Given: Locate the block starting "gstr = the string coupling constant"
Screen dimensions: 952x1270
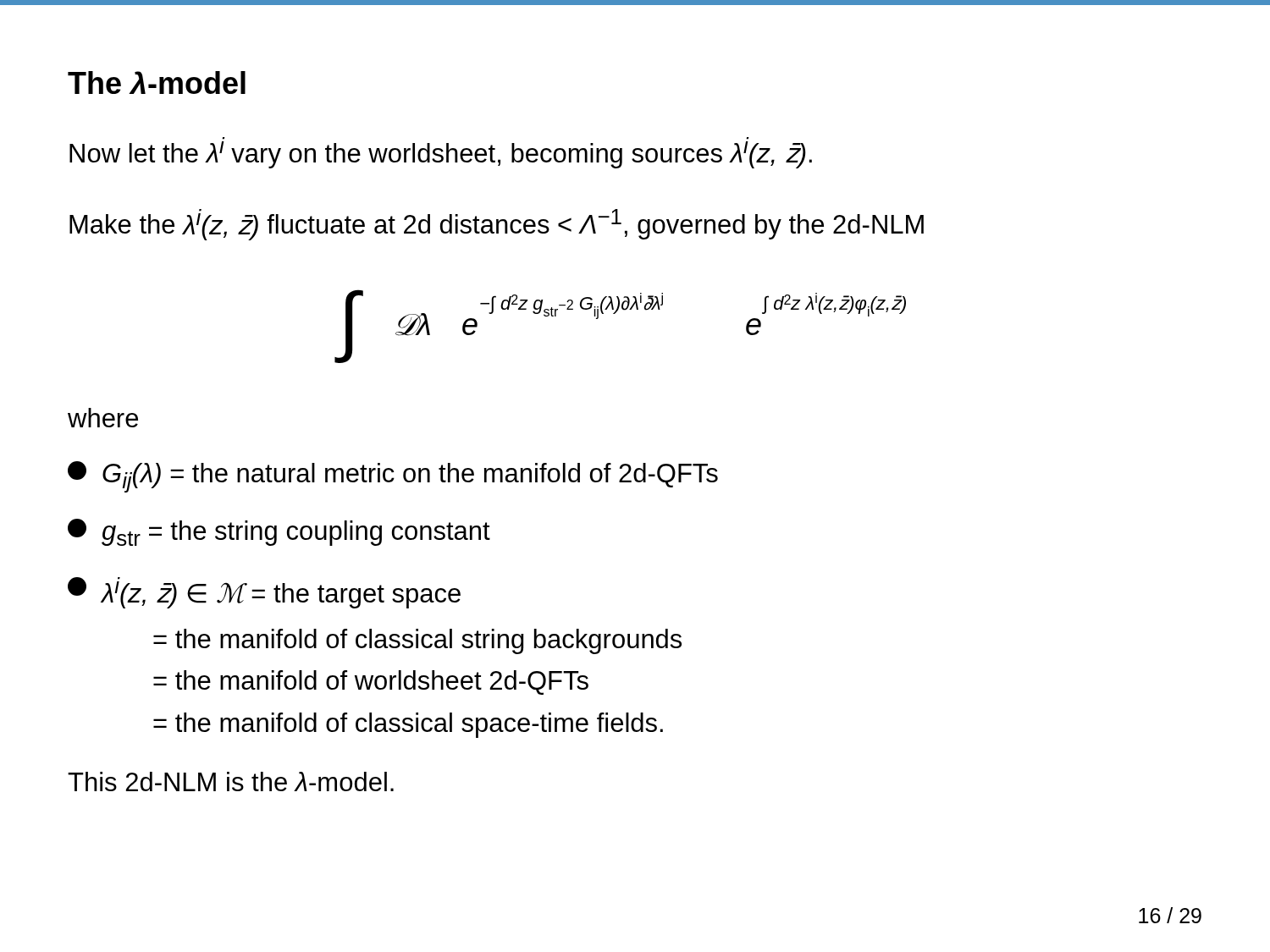Looking at the screenshot, I should tap(279, 534).
